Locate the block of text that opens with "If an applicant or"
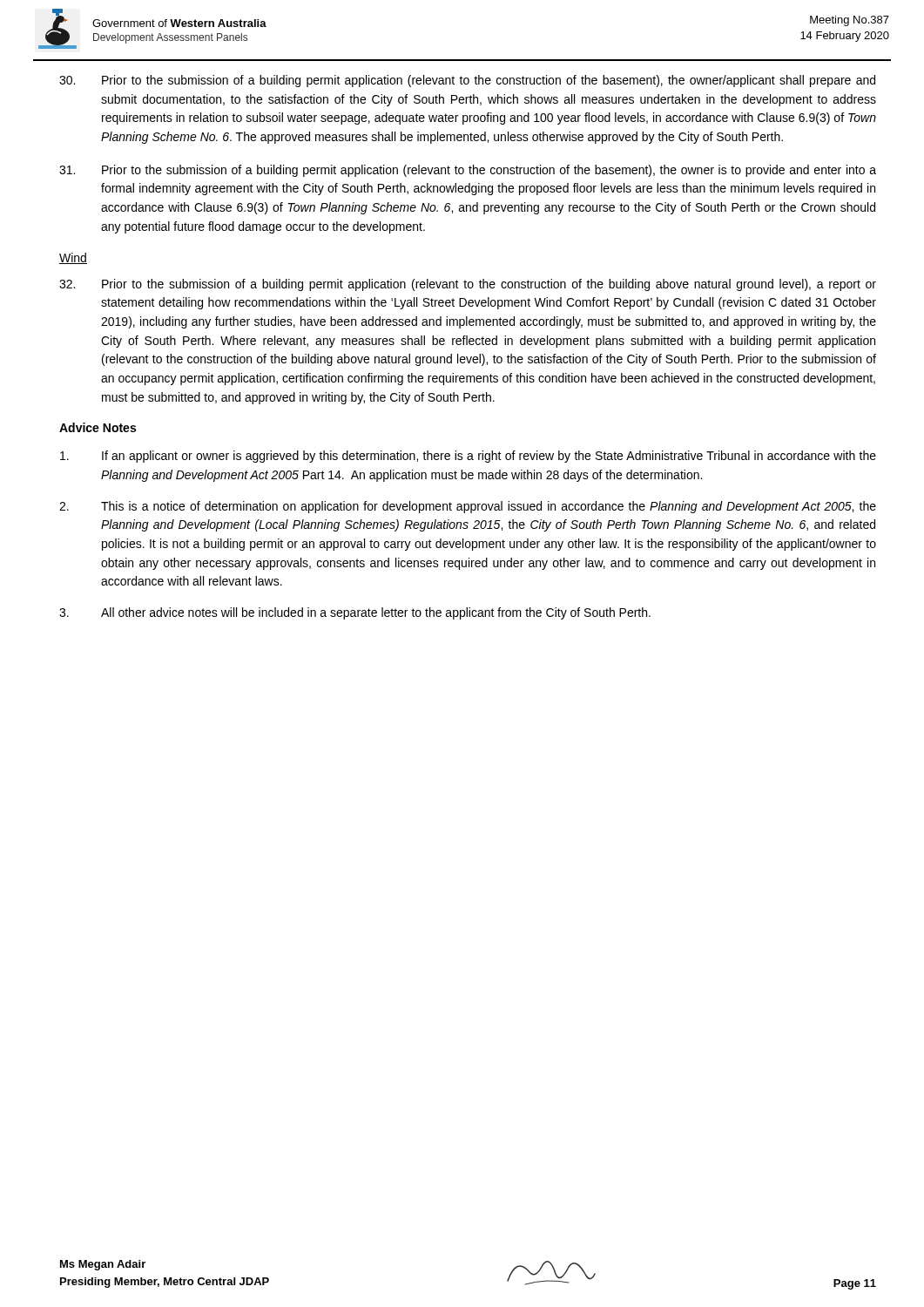This screenshot has height=1307, width=924. pyautogui.click(x=468, y=466)
